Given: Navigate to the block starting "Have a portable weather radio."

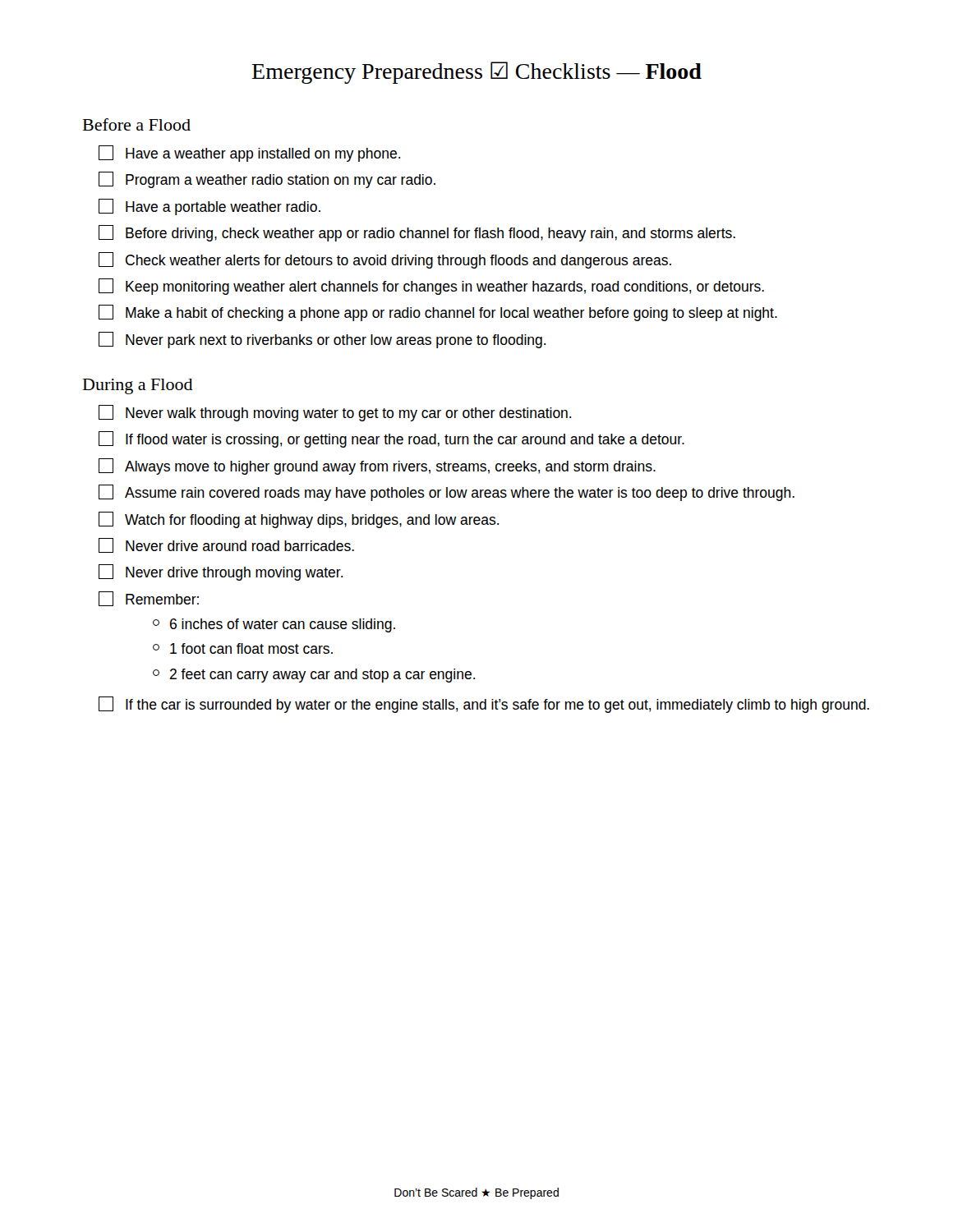Looking at the screenshot, I should (209, 207).
